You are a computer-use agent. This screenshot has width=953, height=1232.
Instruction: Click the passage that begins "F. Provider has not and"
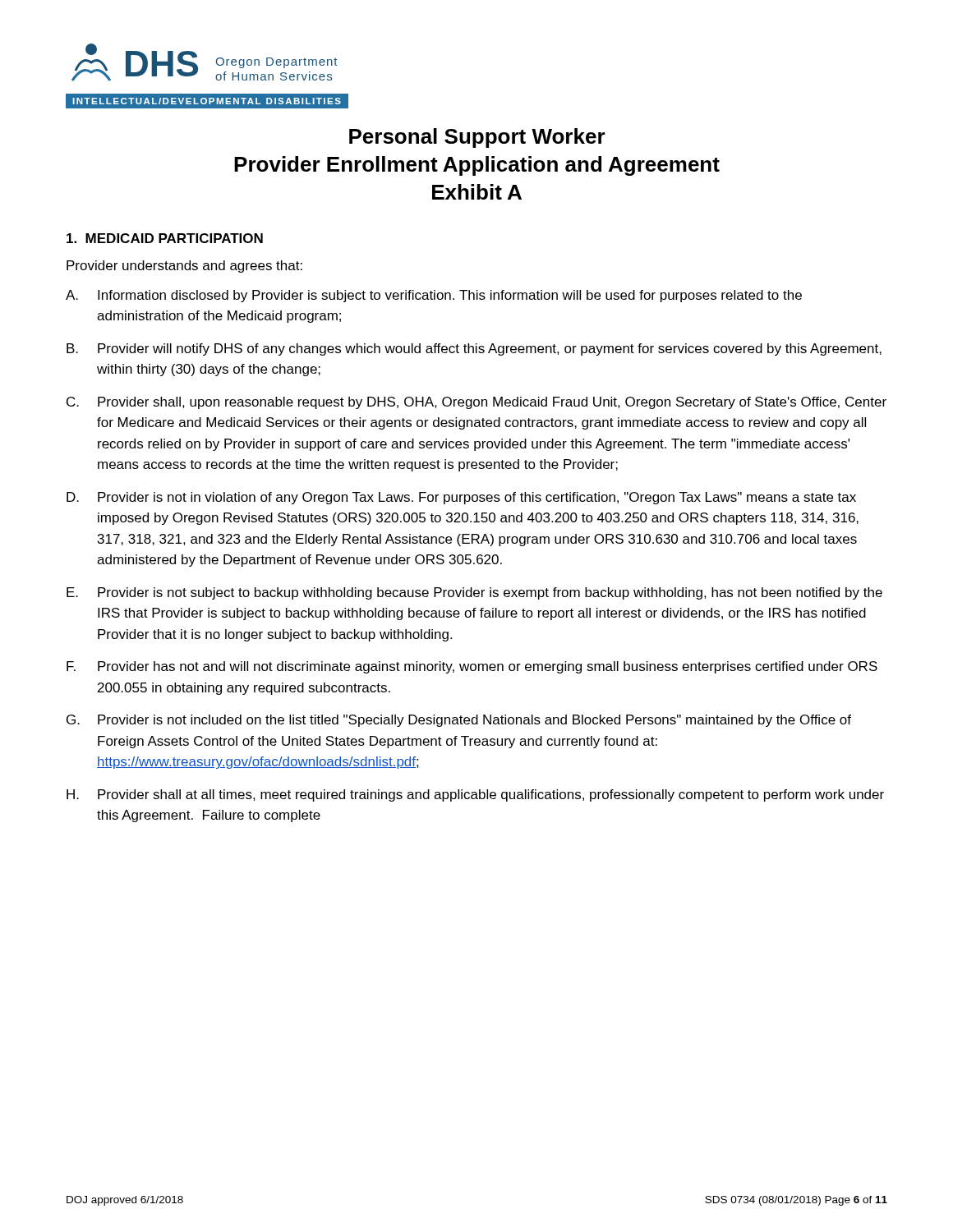click(476, 677)
